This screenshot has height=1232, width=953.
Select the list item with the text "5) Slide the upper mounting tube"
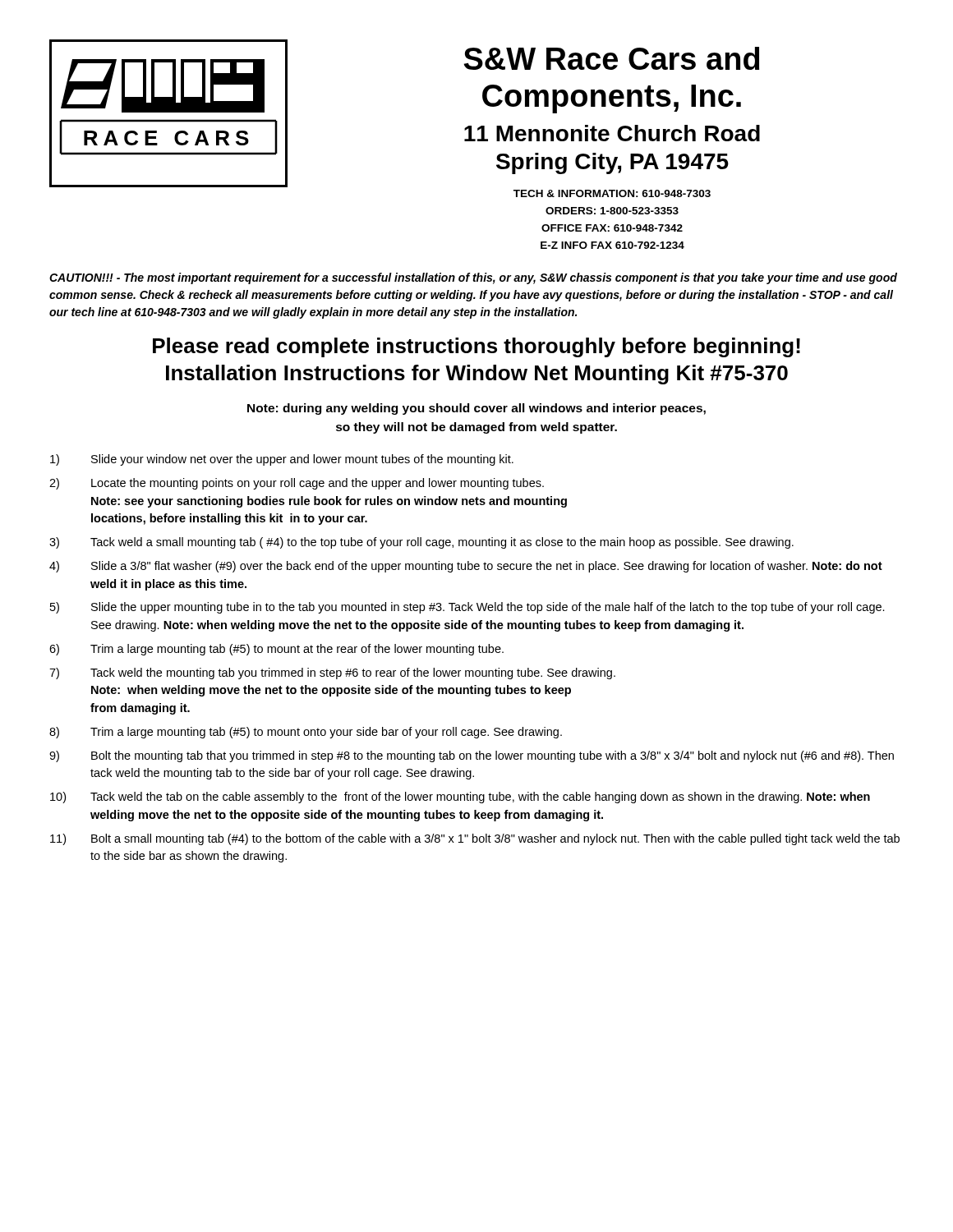(x=476, y=617)
